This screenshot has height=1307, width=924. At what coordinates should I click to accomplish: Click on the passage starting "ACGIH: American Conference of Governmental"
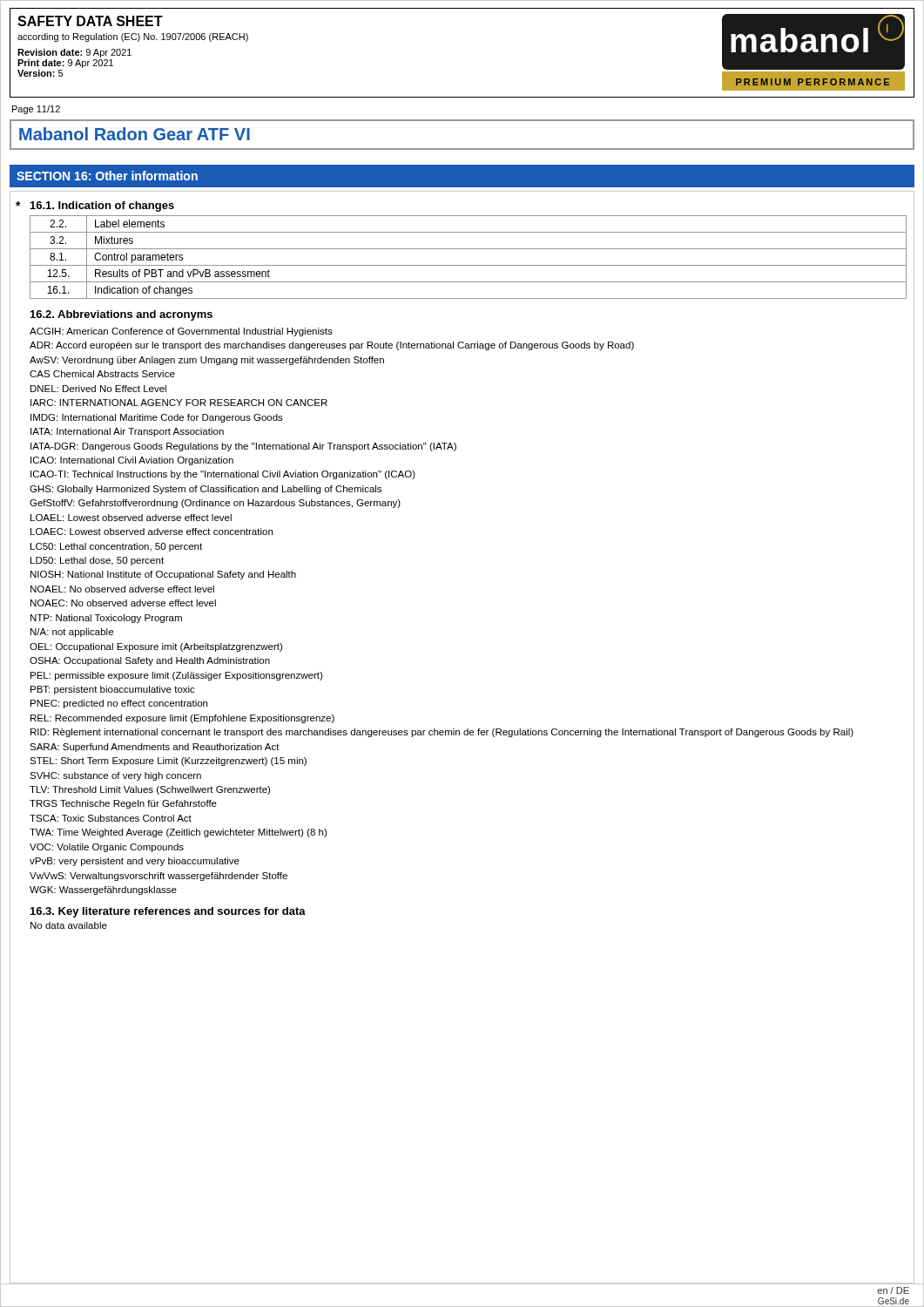[x=181, y=332]
